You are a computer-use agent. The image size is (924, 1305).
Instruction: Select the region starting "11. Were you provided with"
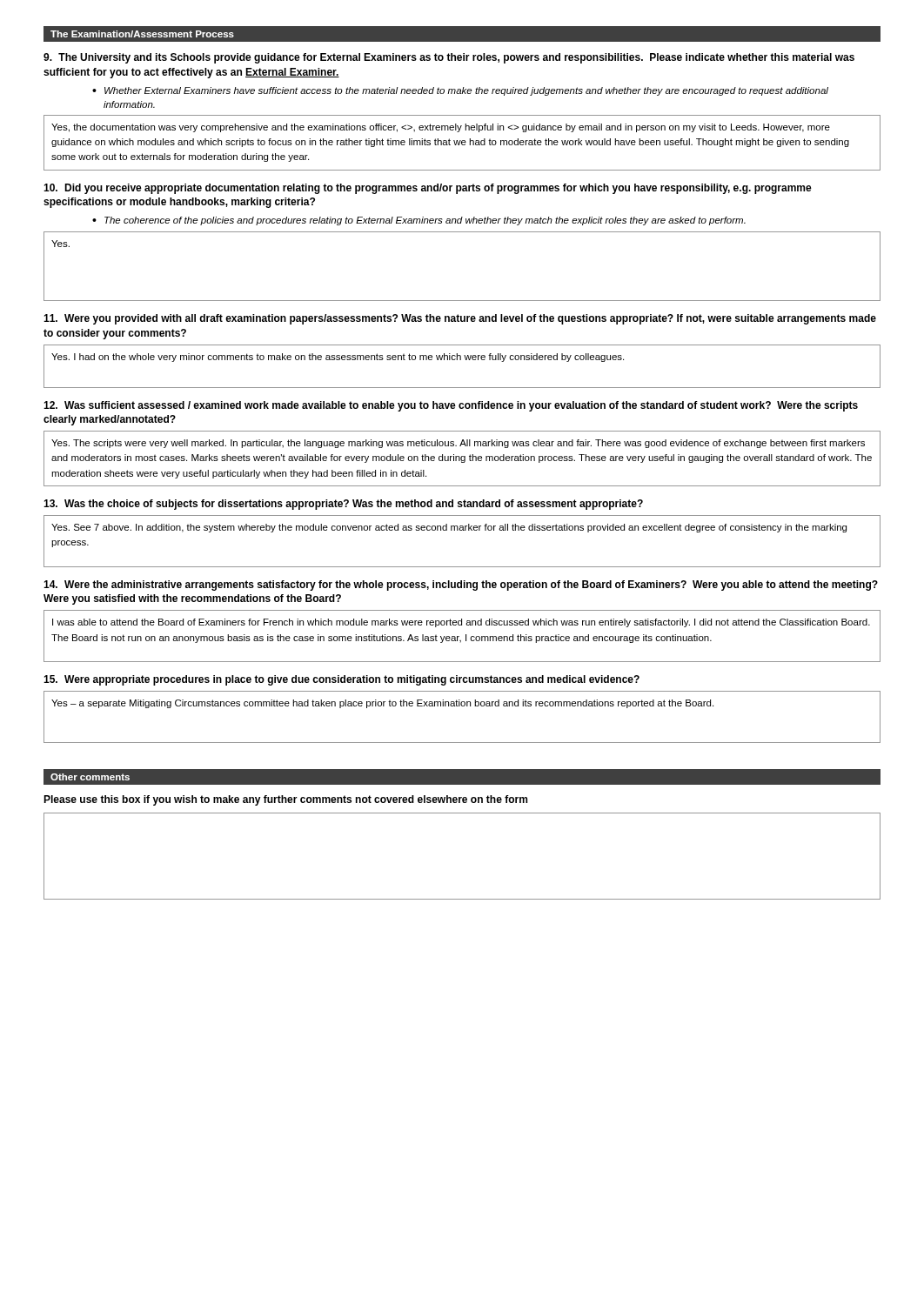[x=460, y=326]
